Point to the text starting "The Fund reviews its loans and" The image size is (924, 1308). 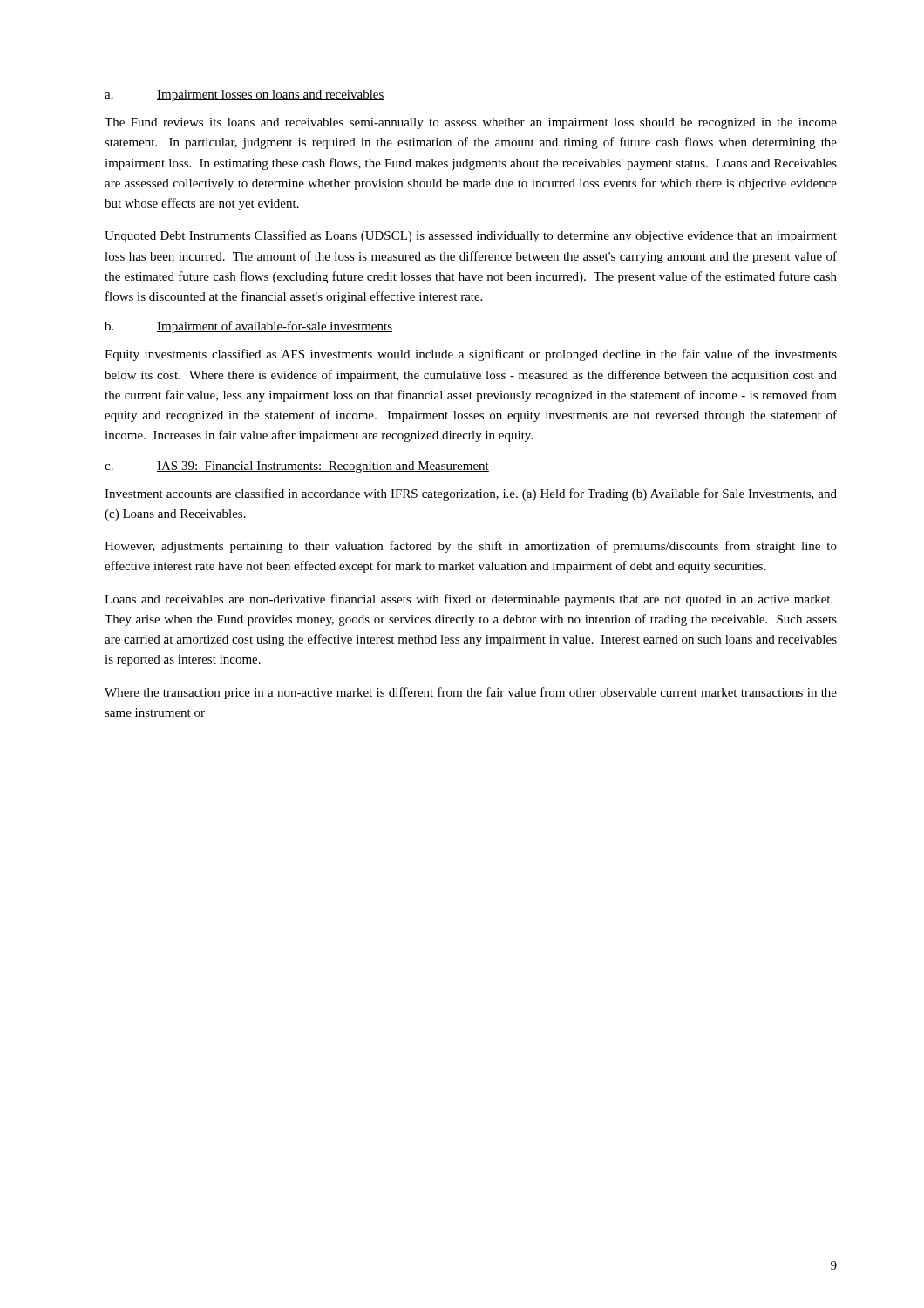point(471,163)
